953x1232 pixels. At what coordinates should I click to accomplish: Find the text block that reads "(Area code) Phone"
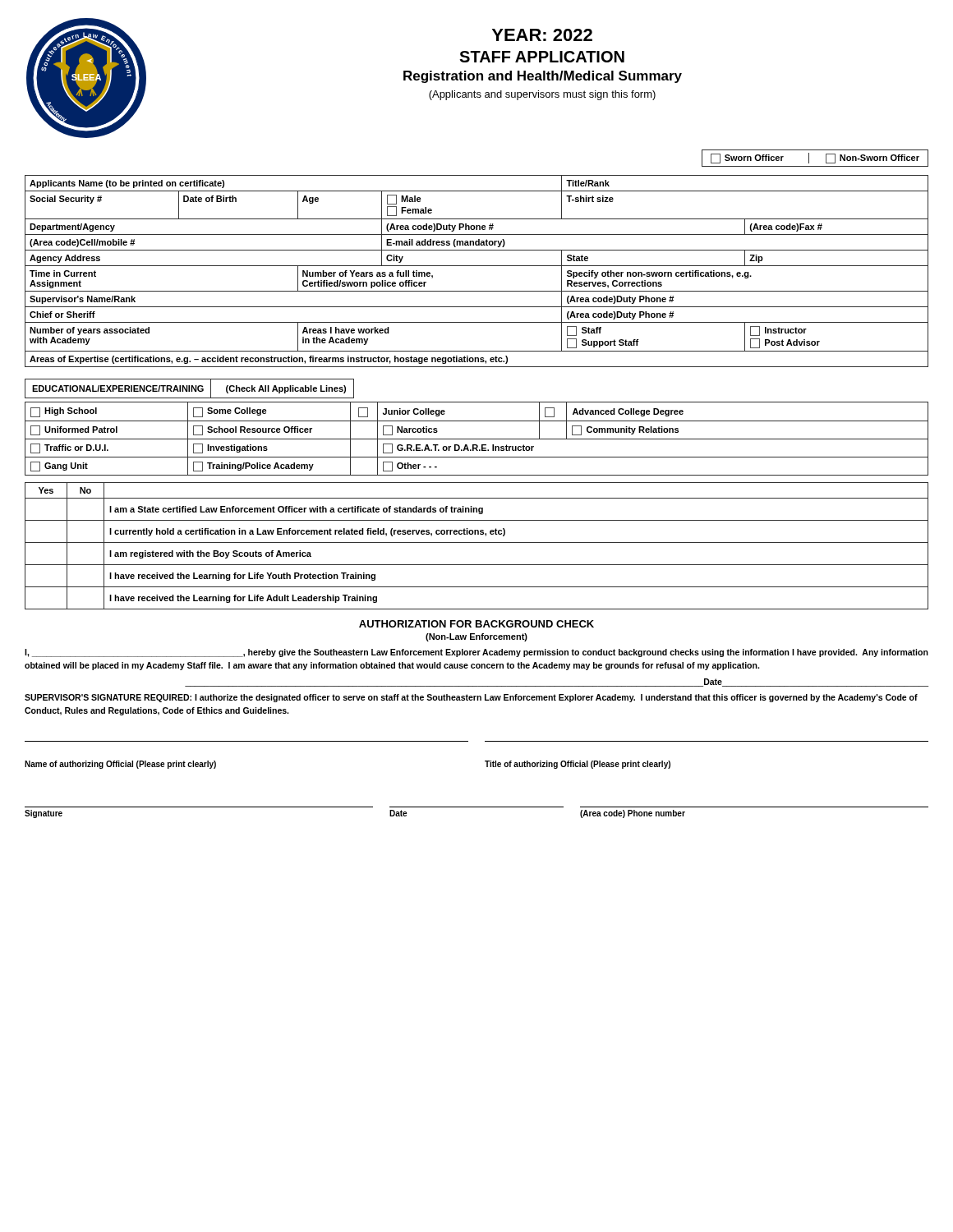click(x=754, y=805)
